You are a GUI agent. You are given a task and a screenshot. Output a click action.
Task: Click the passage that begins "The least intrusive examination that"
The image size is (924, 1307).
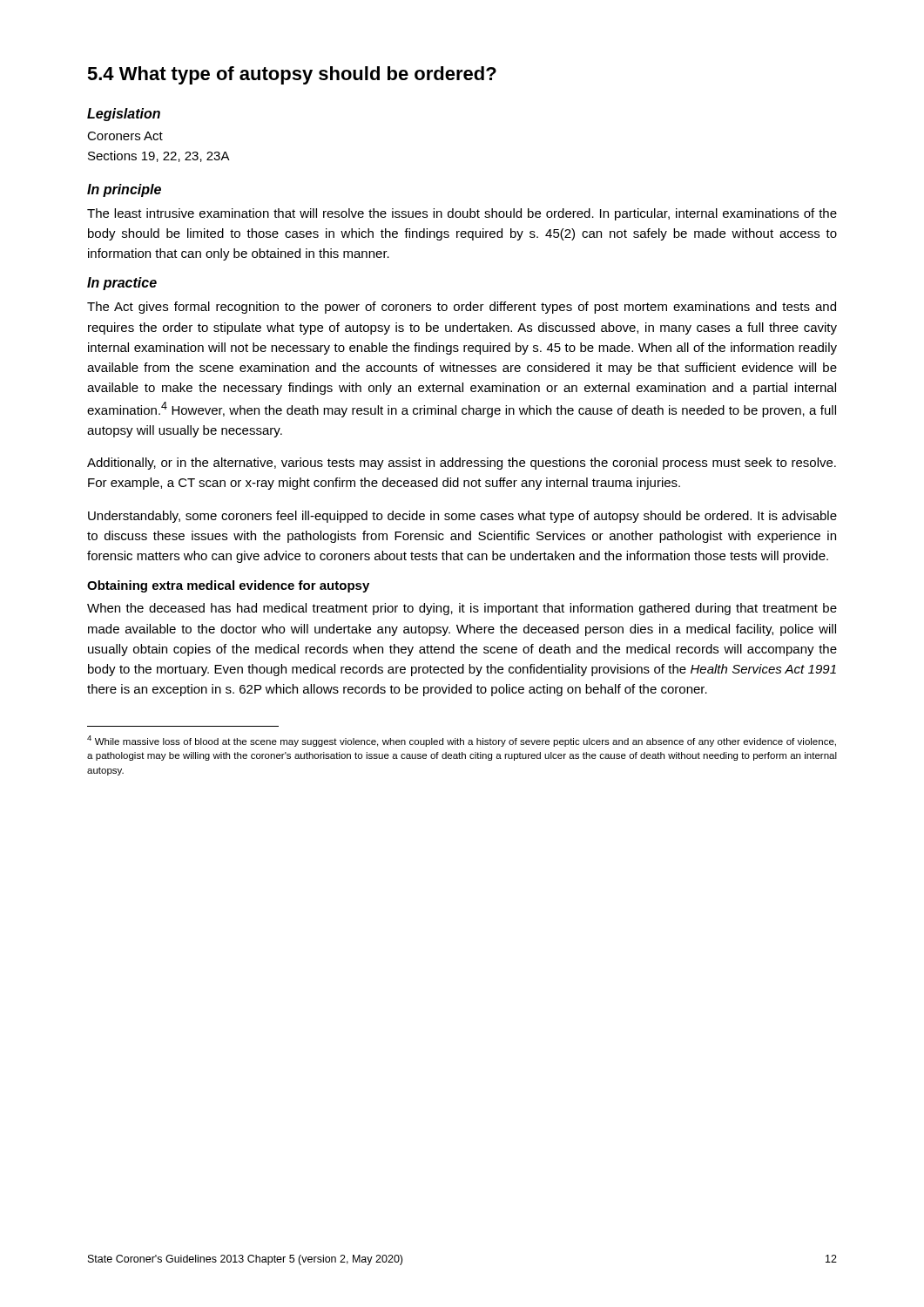tap(462, 233)
